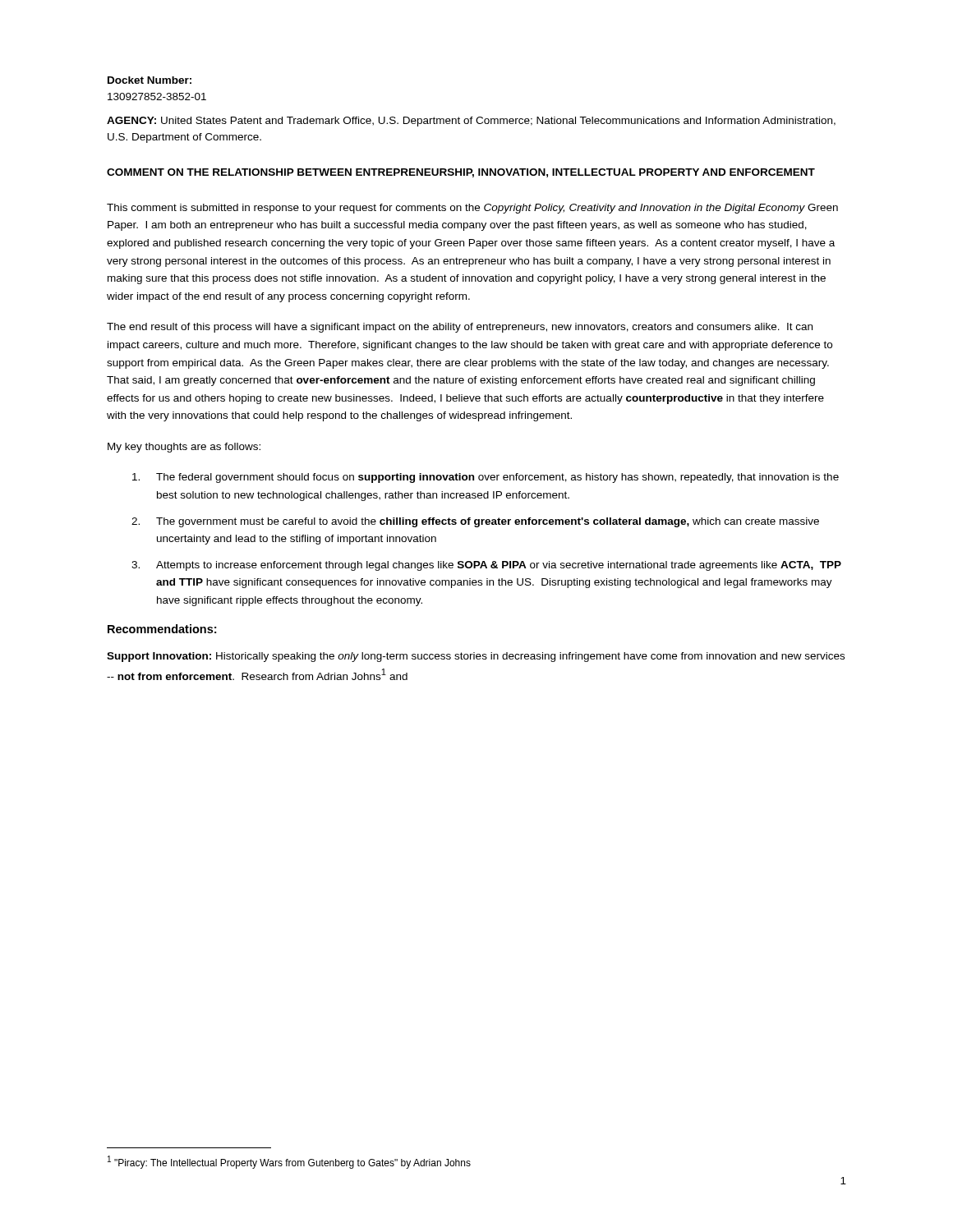Where is the section header that starts "COMMENT ON THE RELATIONSHIP"?
This screenshot has width=953, height=1232.
461,172
